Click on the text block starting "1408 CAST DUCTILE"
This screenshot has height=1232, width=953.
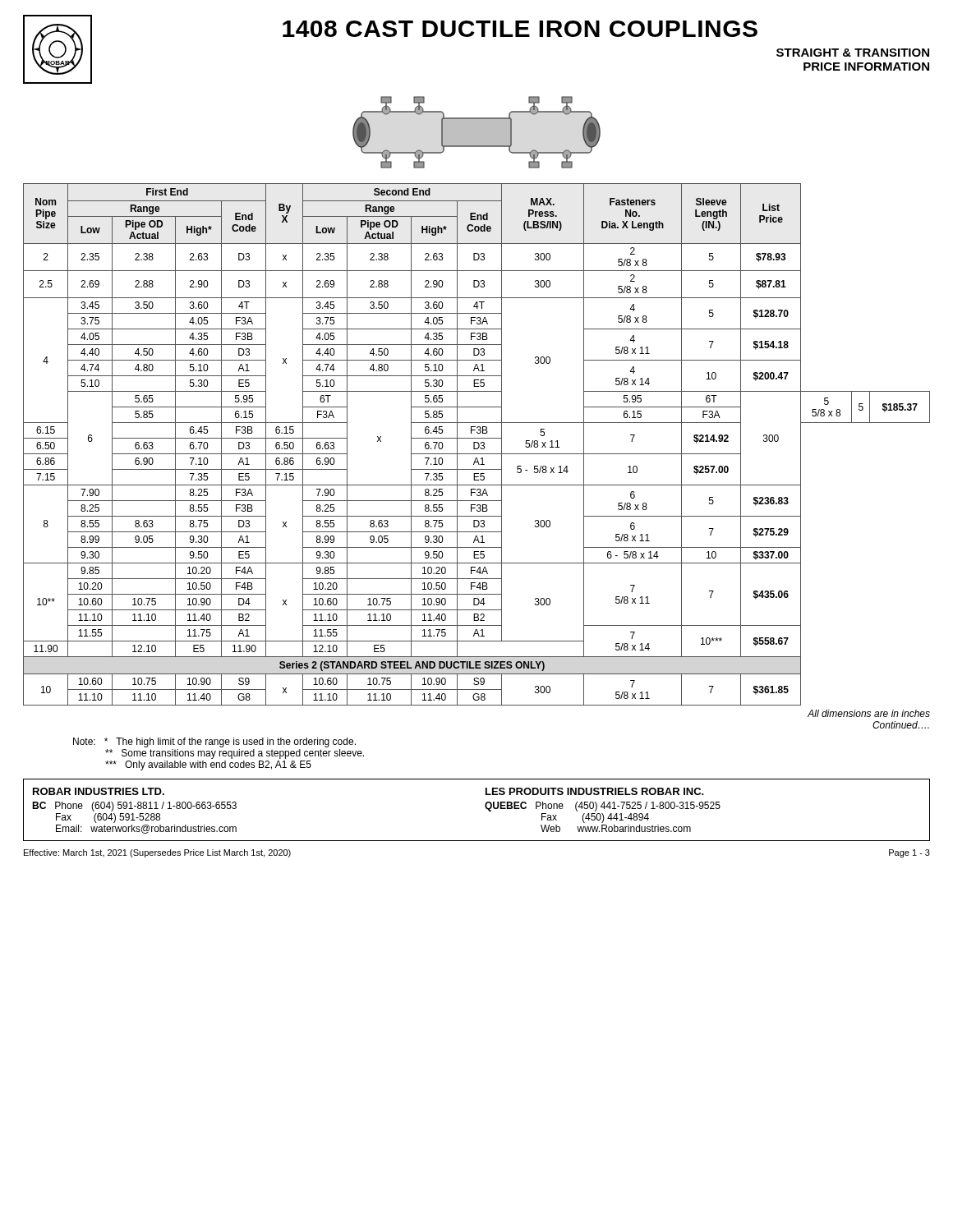click(x=520, y=28)
